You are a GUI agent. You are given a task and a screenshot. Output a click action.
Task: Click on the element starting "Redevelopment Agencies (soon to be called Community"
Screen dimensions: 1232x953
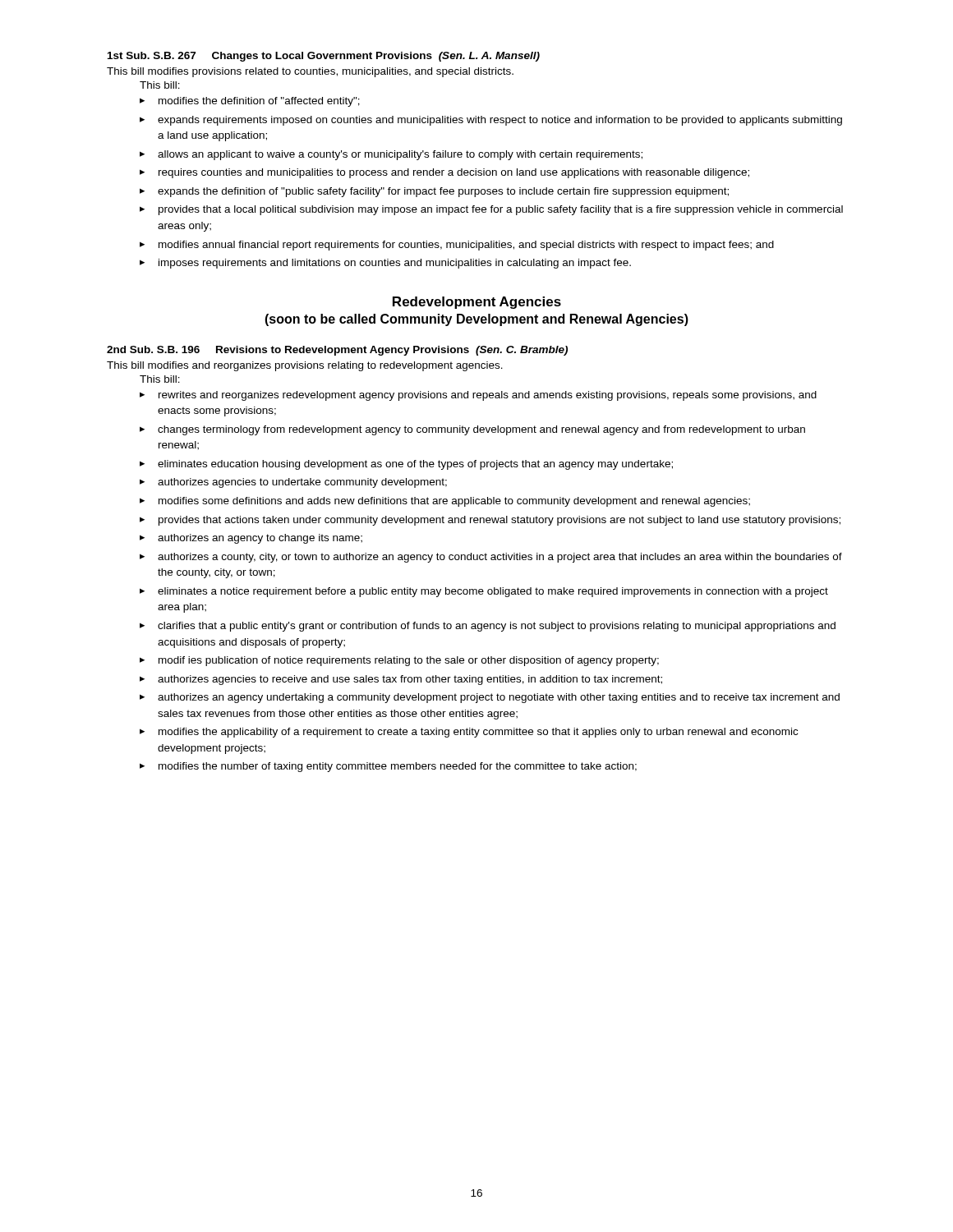click(476, 310)
